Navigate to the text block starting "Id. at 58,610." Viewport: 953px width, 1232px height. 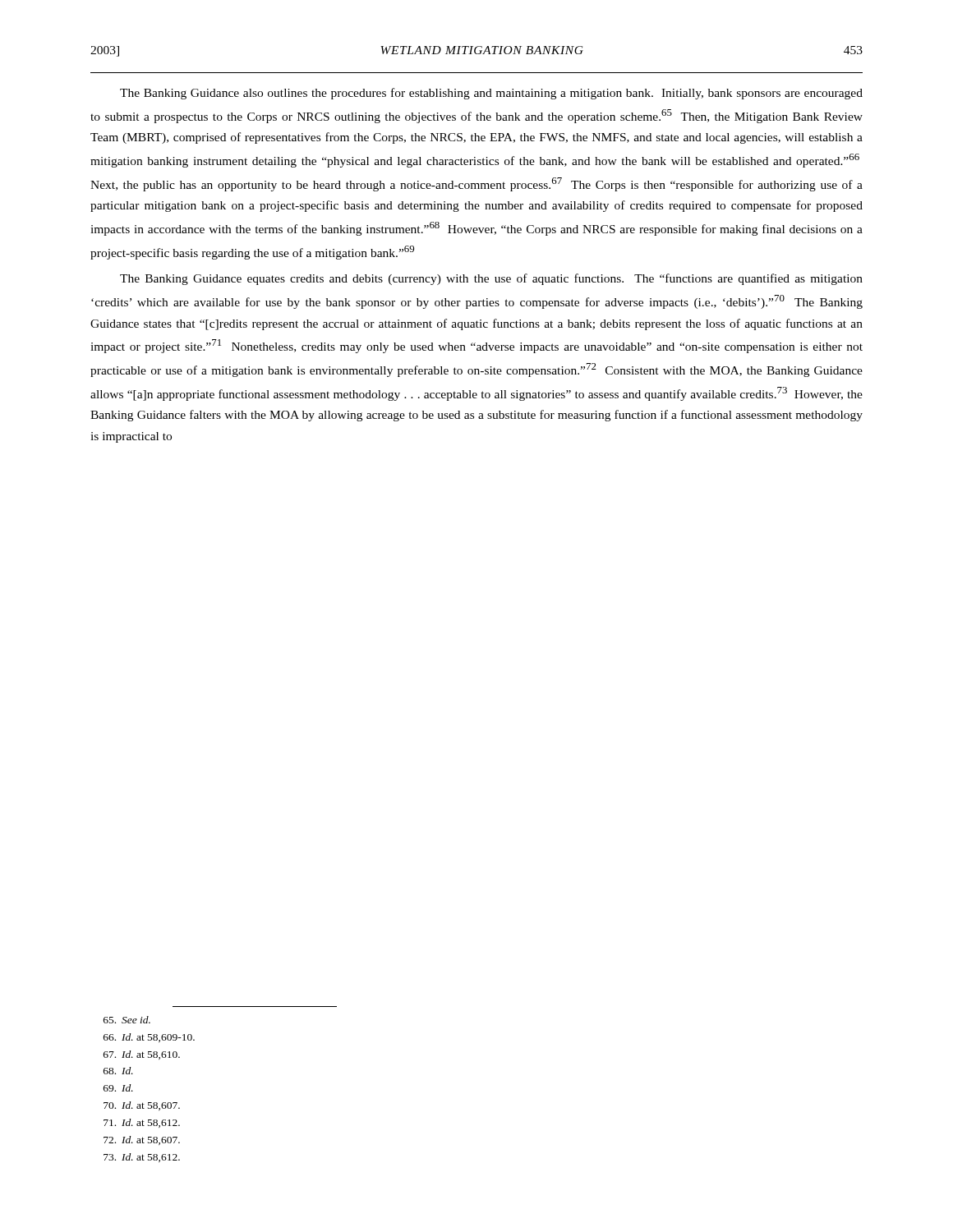(142, 1055)
